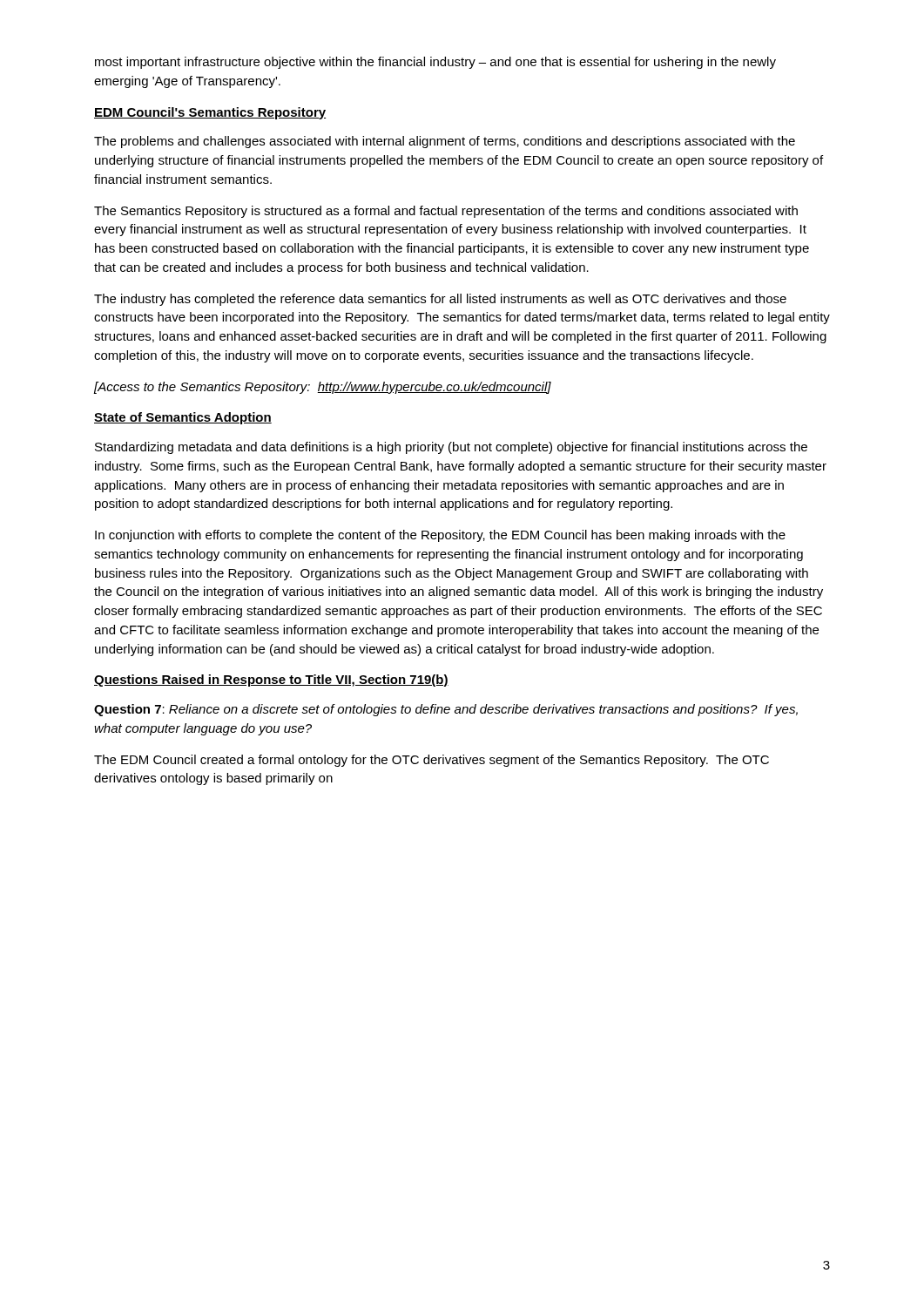Locate the passage starting "most important infrastructure objective within the"
This screenshot has width=924, height=1307.
(462, 71)
